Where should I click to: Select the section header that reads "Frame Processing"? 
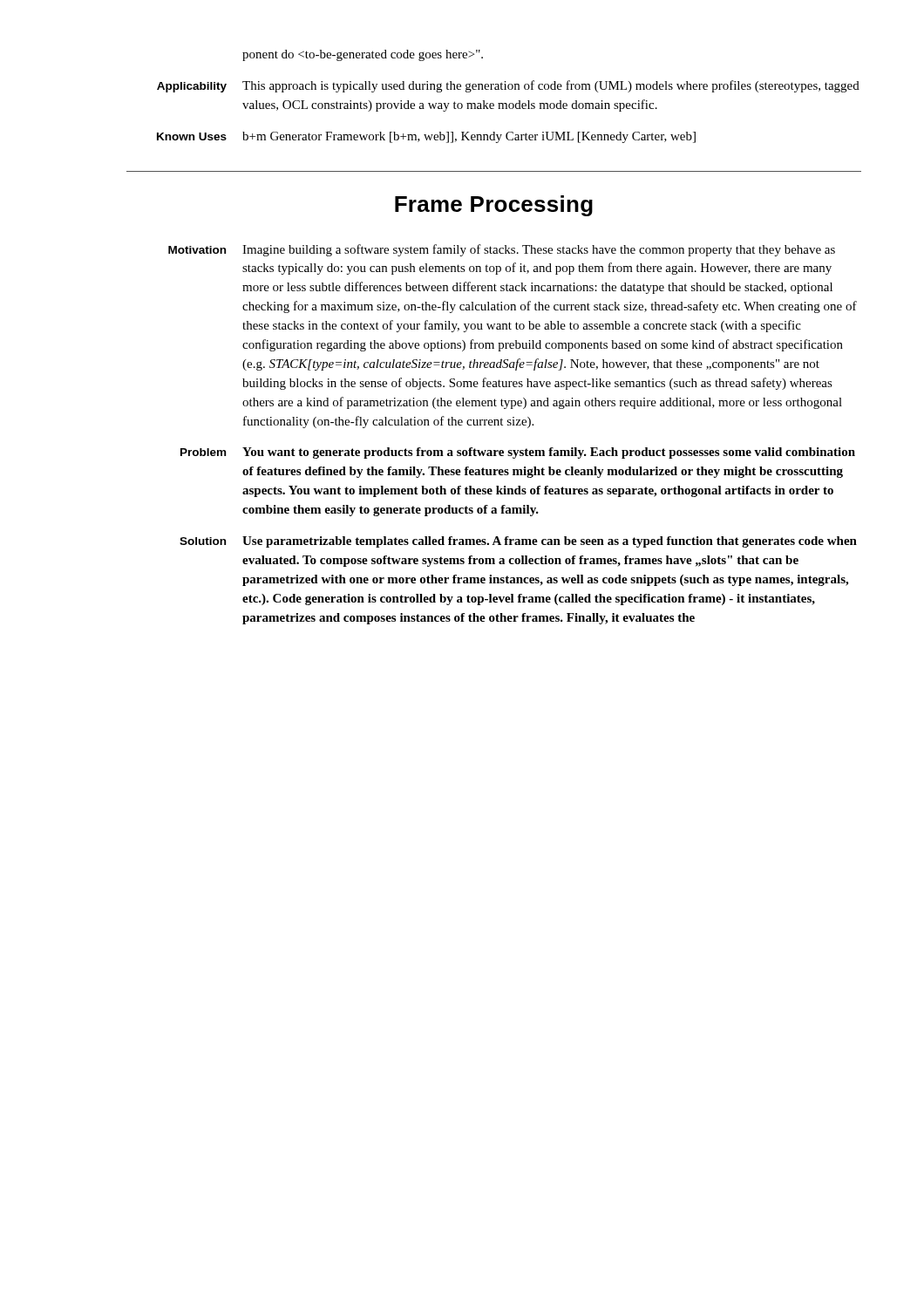click(494, 204)
